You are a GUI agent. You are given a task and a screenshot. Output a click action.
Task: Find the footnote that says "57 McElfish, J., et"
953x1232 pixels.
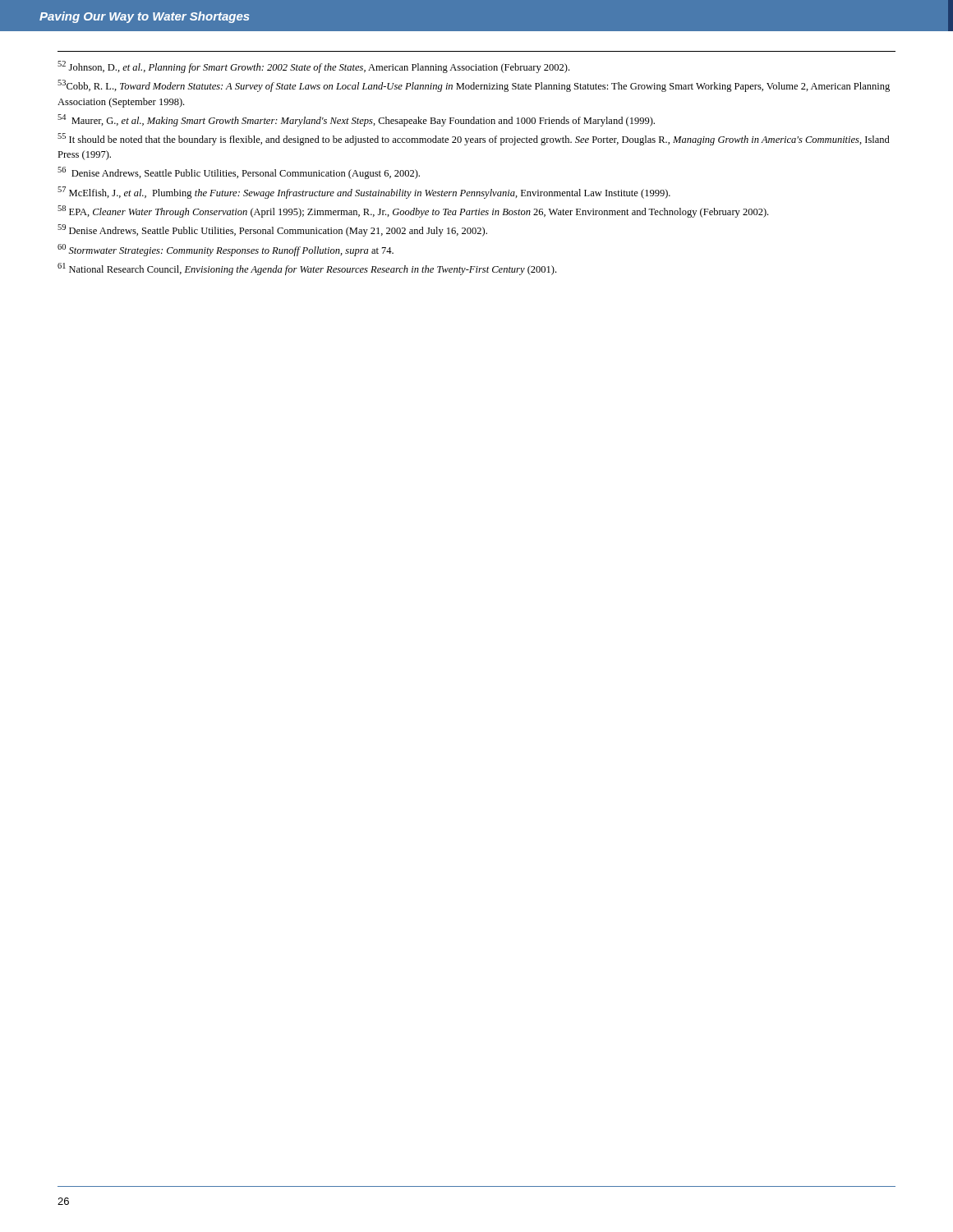pos(364,192)
